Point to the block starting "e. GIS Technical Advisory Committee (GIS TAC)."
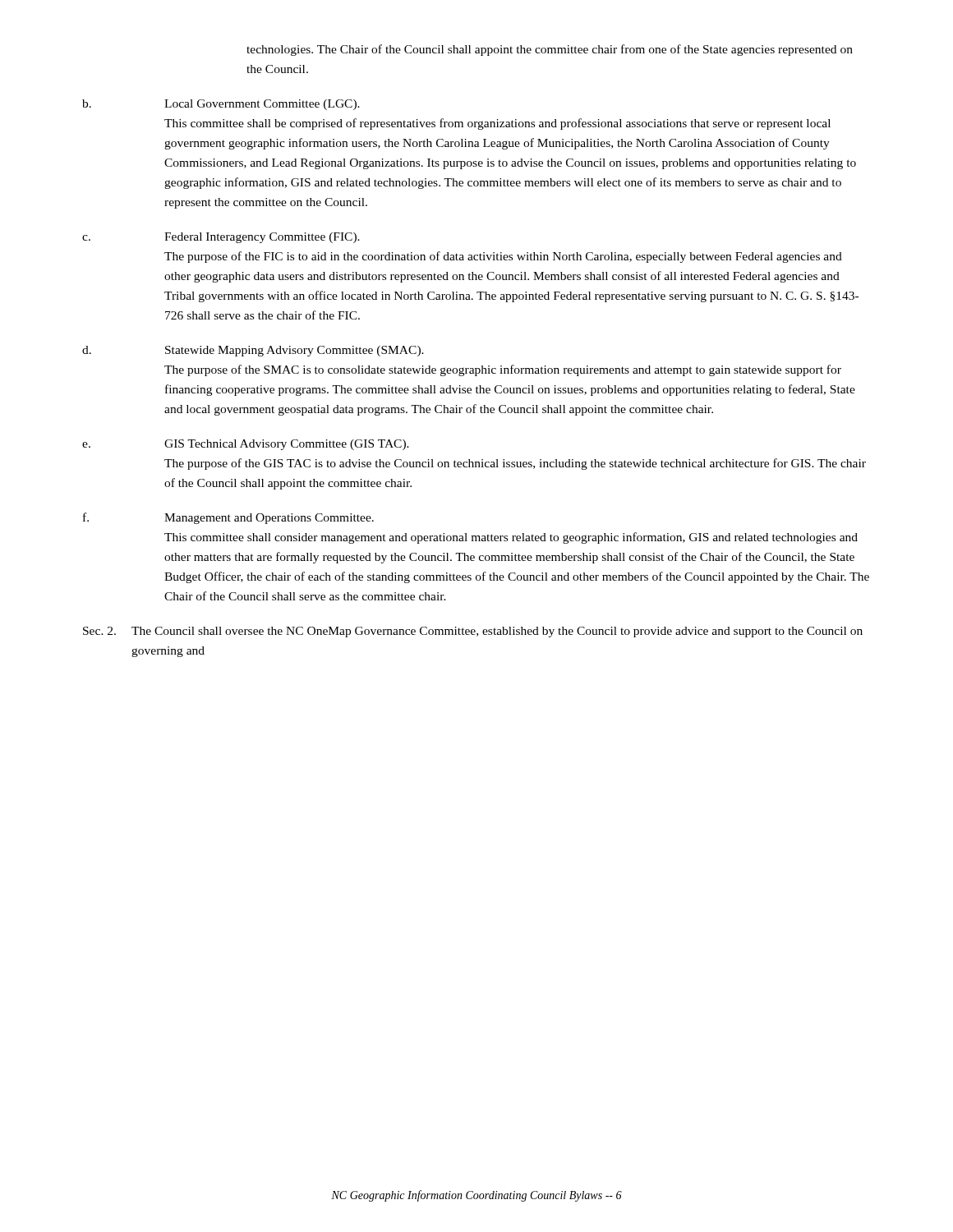This screenshot has width=953, height=1232. coord(476,463)
